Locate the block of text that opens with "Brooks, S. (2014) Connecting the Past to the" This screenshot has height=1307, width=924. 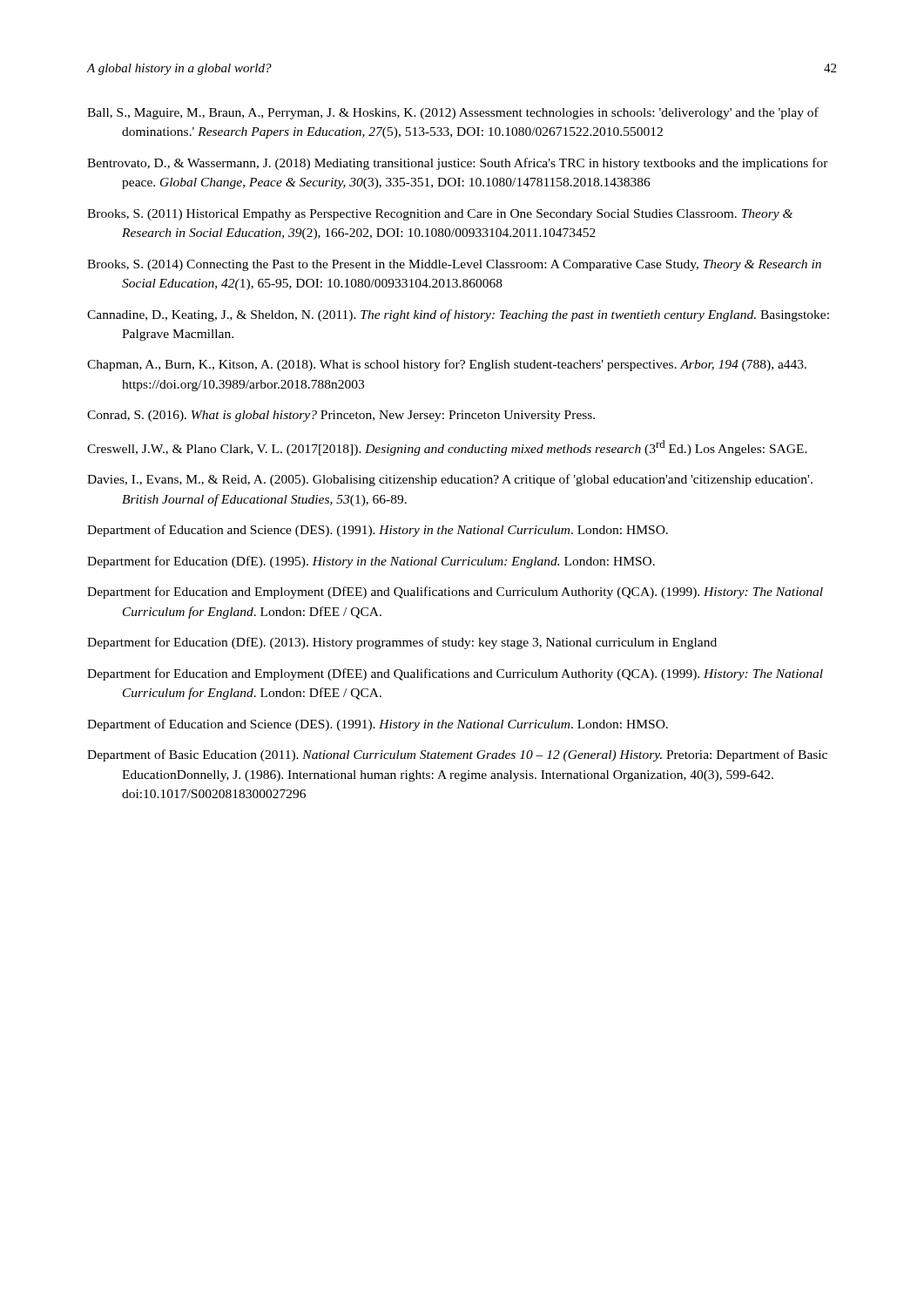(x=454, y=273)
